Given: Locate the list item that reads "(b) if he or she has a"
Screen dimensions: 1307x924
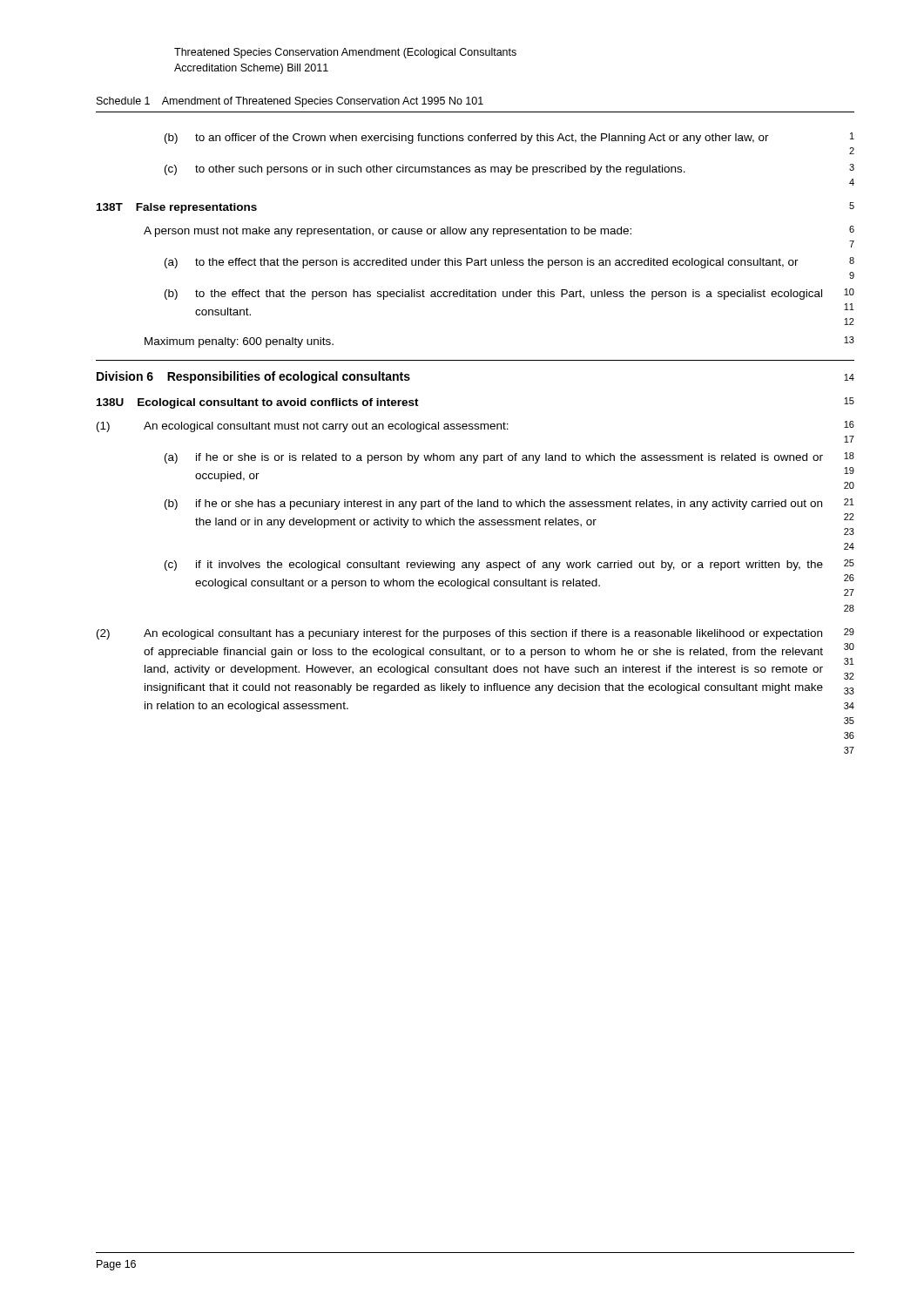Looking at the screenshot, I should [x=475, y=525].
